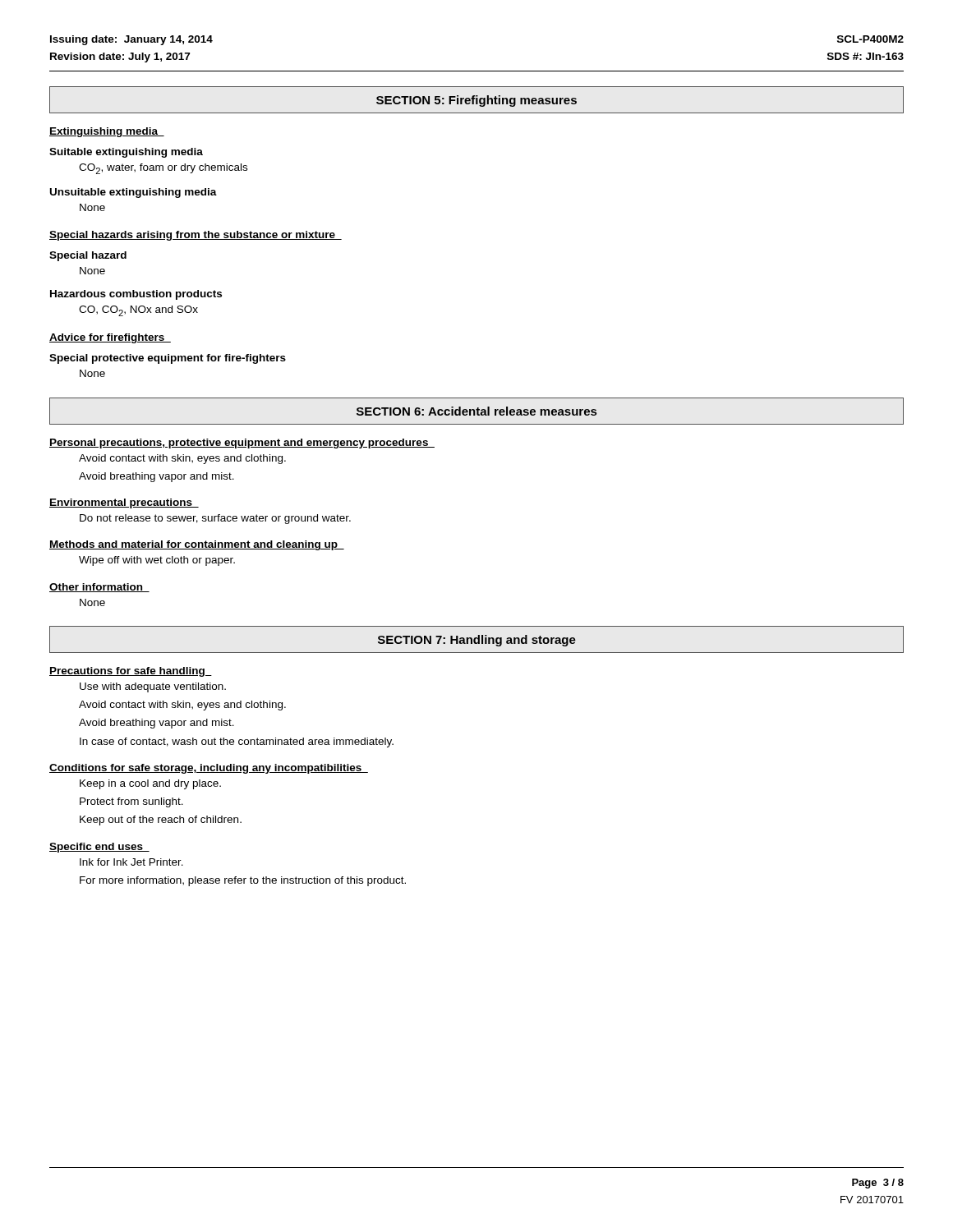Find "Special protective equipment for fire-fighters None" on this page
953x1232 pixels.
168,359
